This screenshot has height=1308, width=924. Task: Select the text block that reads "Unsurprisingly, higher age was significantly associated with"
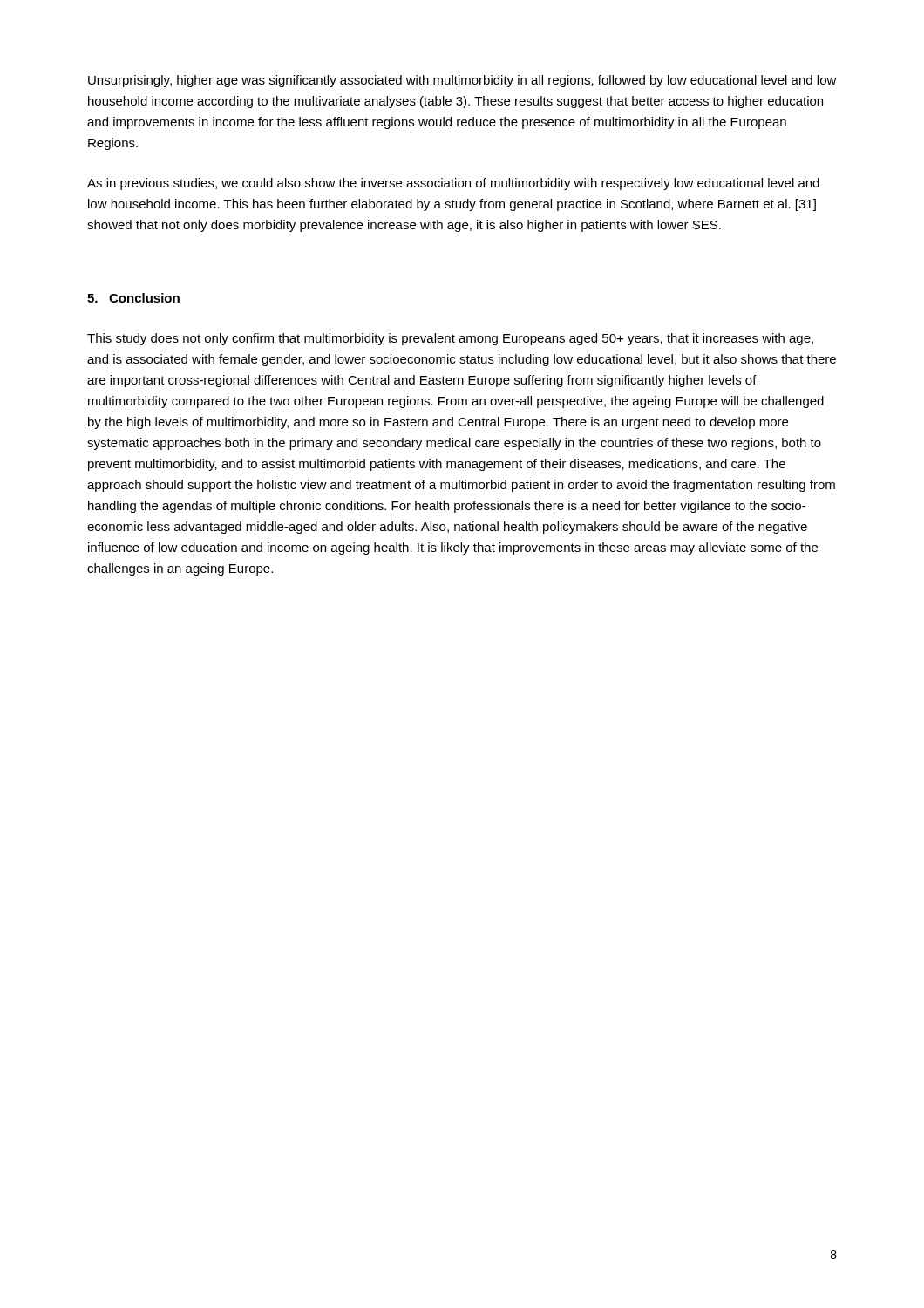[x=462, y=111]
